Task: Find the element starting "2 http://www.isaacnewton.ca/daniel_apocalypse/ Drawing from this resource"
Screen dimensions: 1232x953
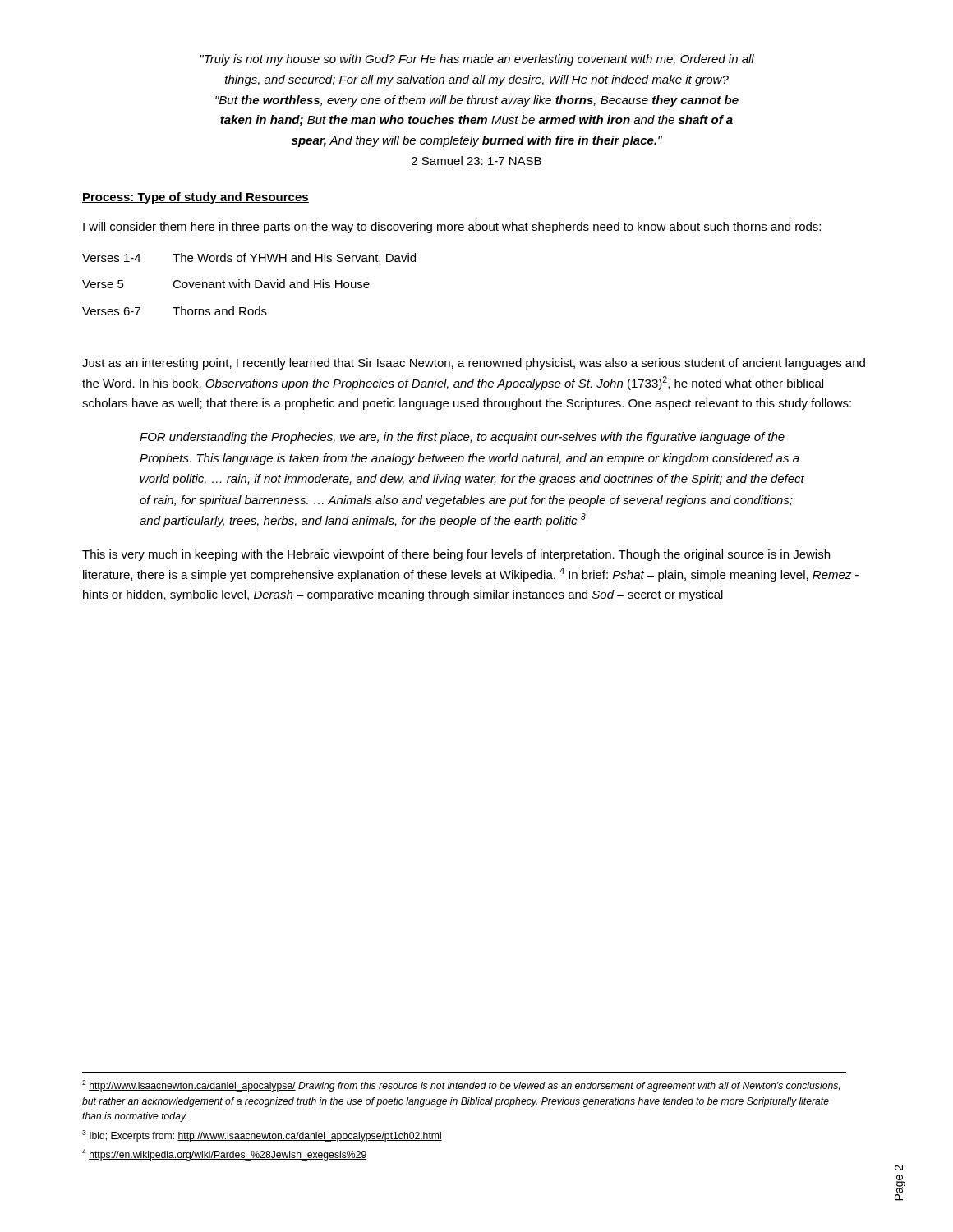Action: pyautogui.click(x=461, y=1086)
